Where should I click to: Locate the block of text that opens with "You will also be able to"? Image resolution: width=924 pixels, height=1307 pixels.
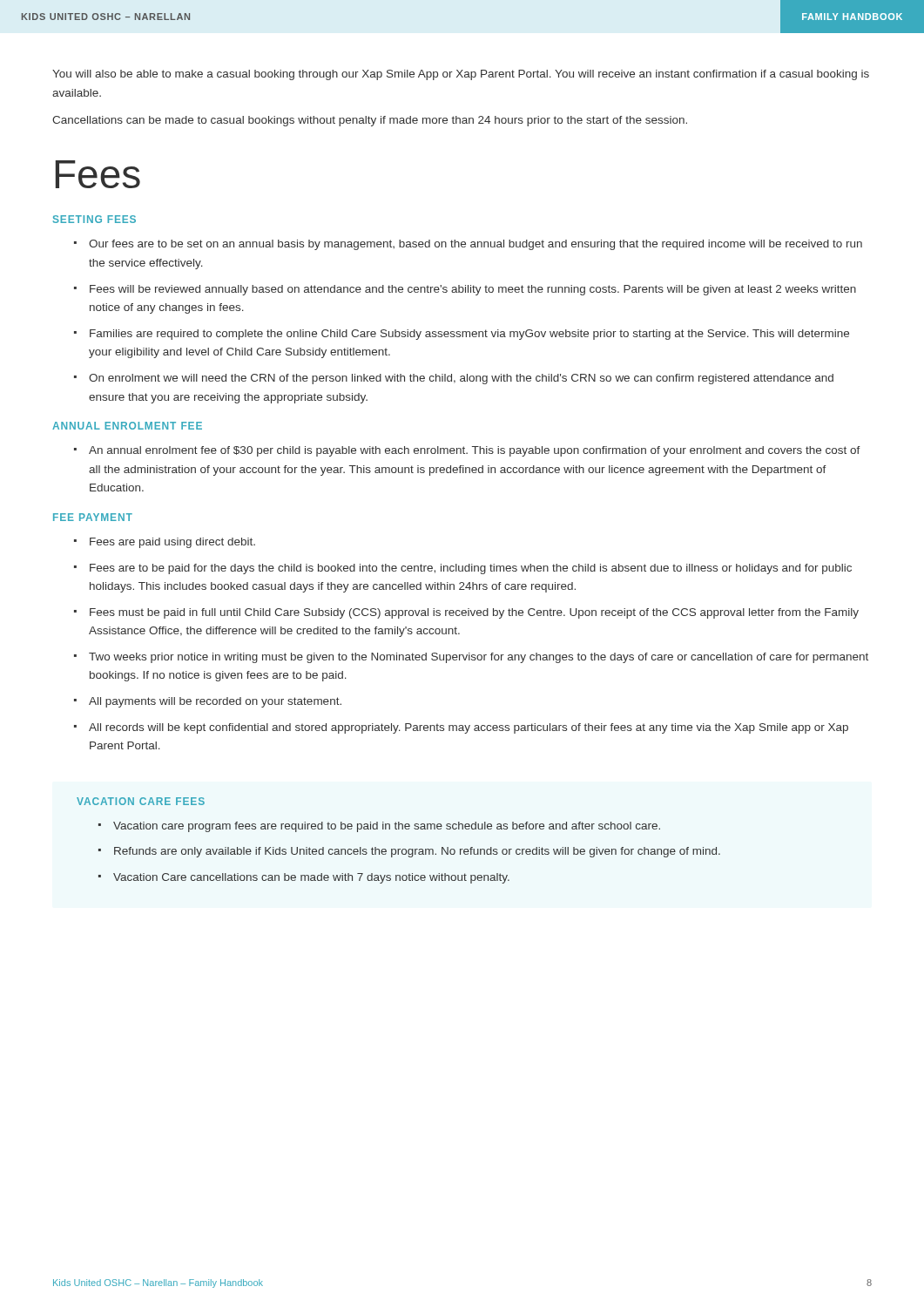click(x=461, y=83)
